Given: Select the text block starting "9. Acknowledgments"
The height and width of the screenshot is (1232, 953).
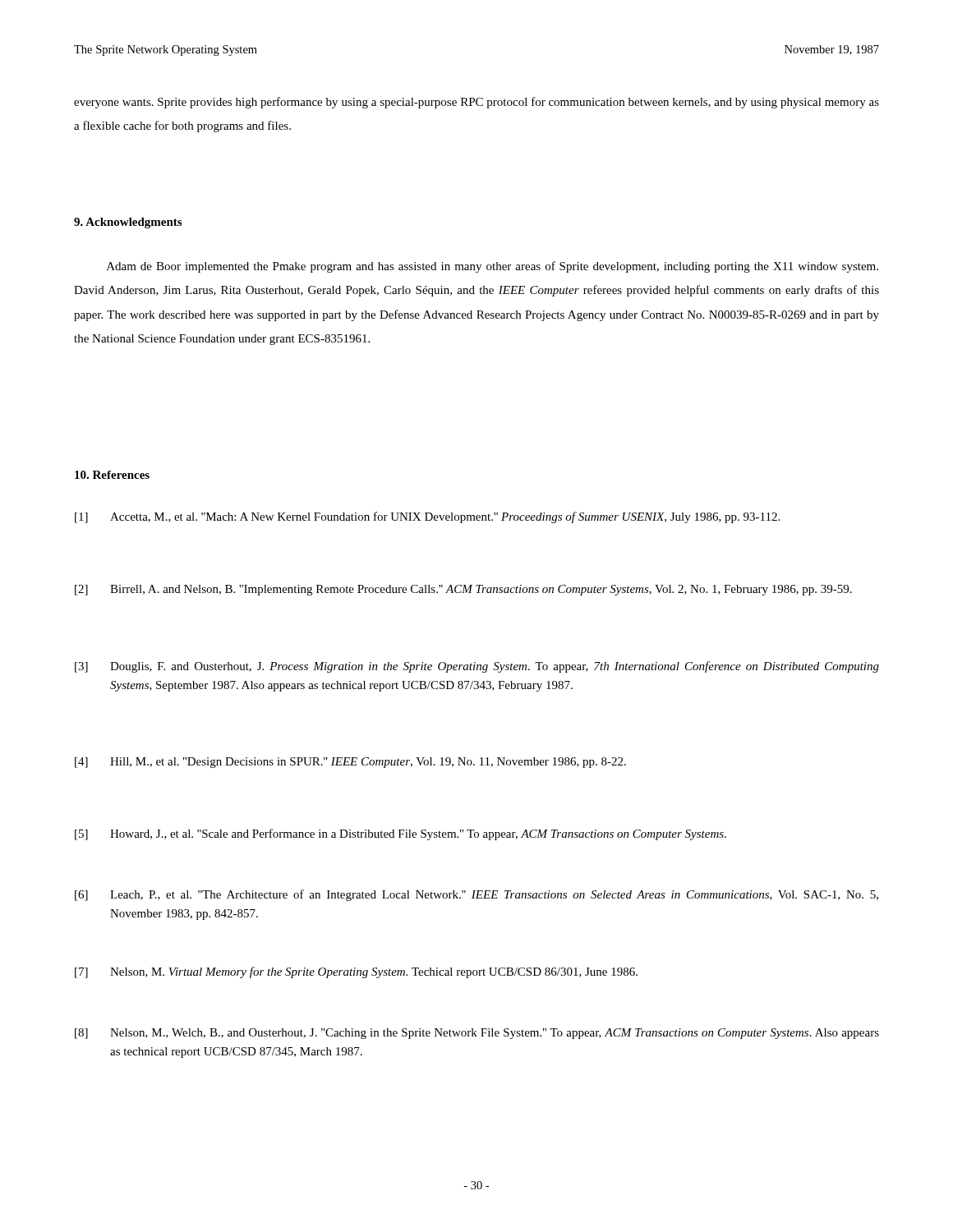Looking at the screenshot, I should 128,222.
